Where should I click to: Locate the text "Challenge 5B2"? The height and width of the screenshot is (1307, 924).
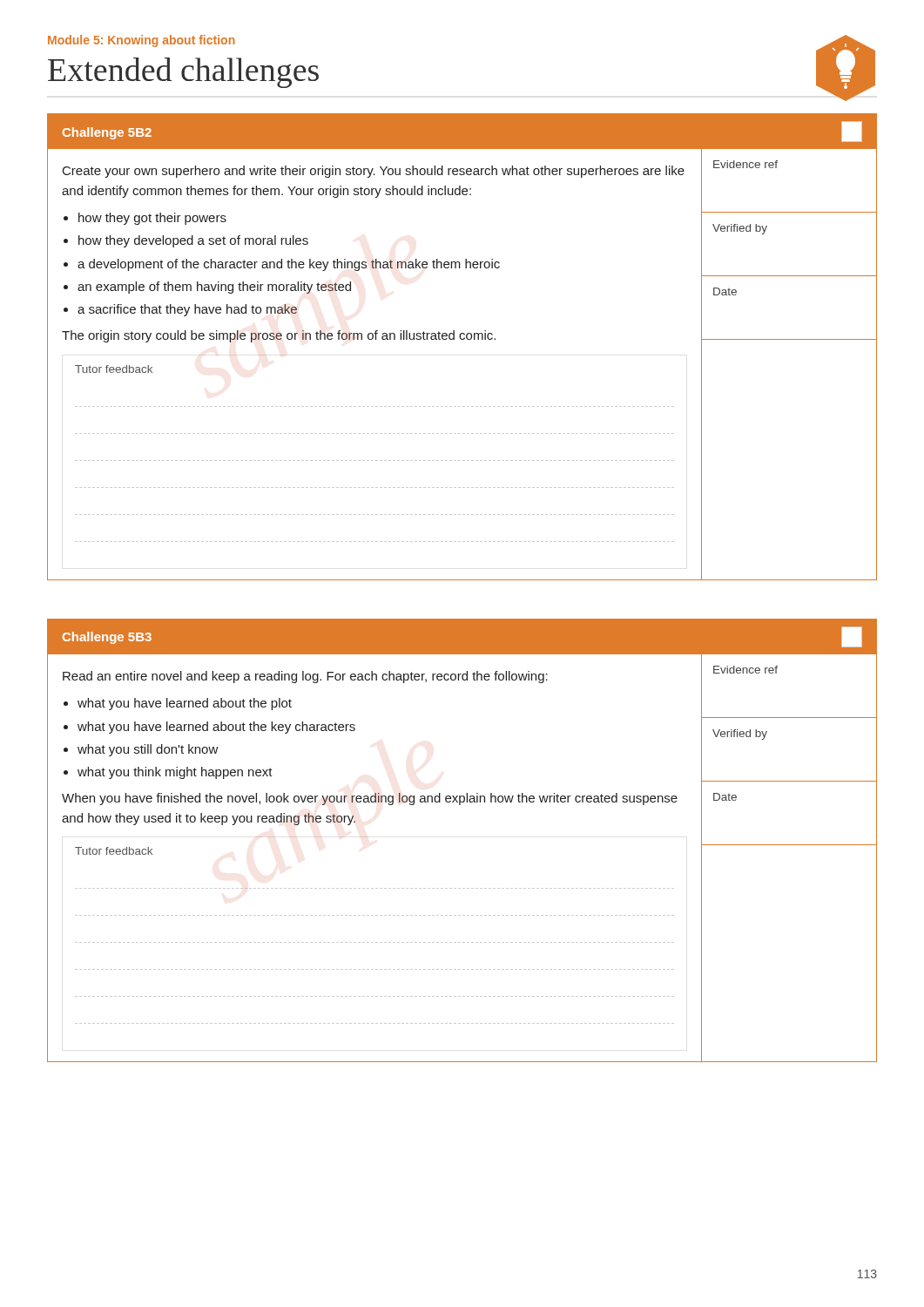point(107,132)
